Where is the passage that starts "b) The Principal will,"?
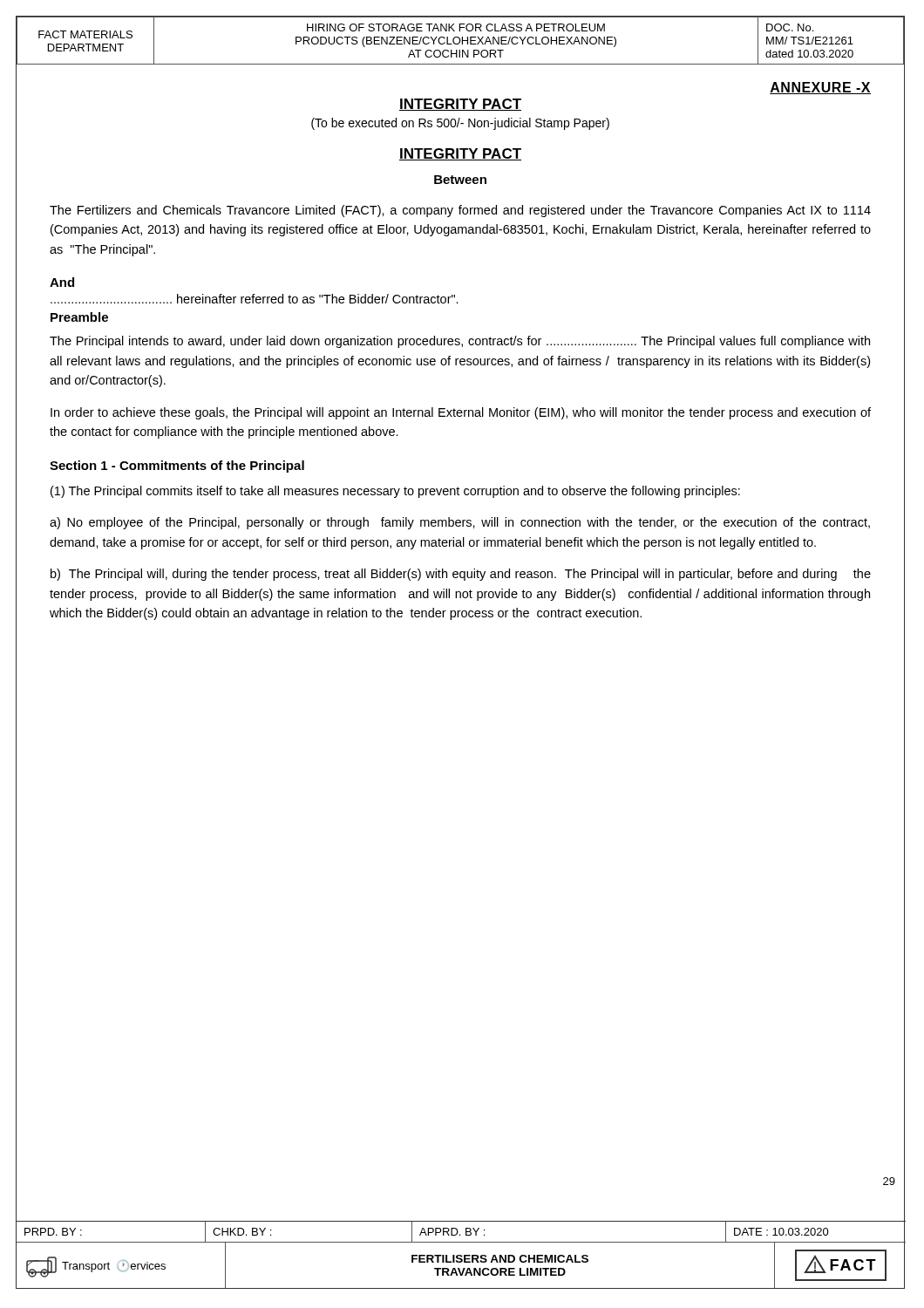924x1308 pixels. 460,594
